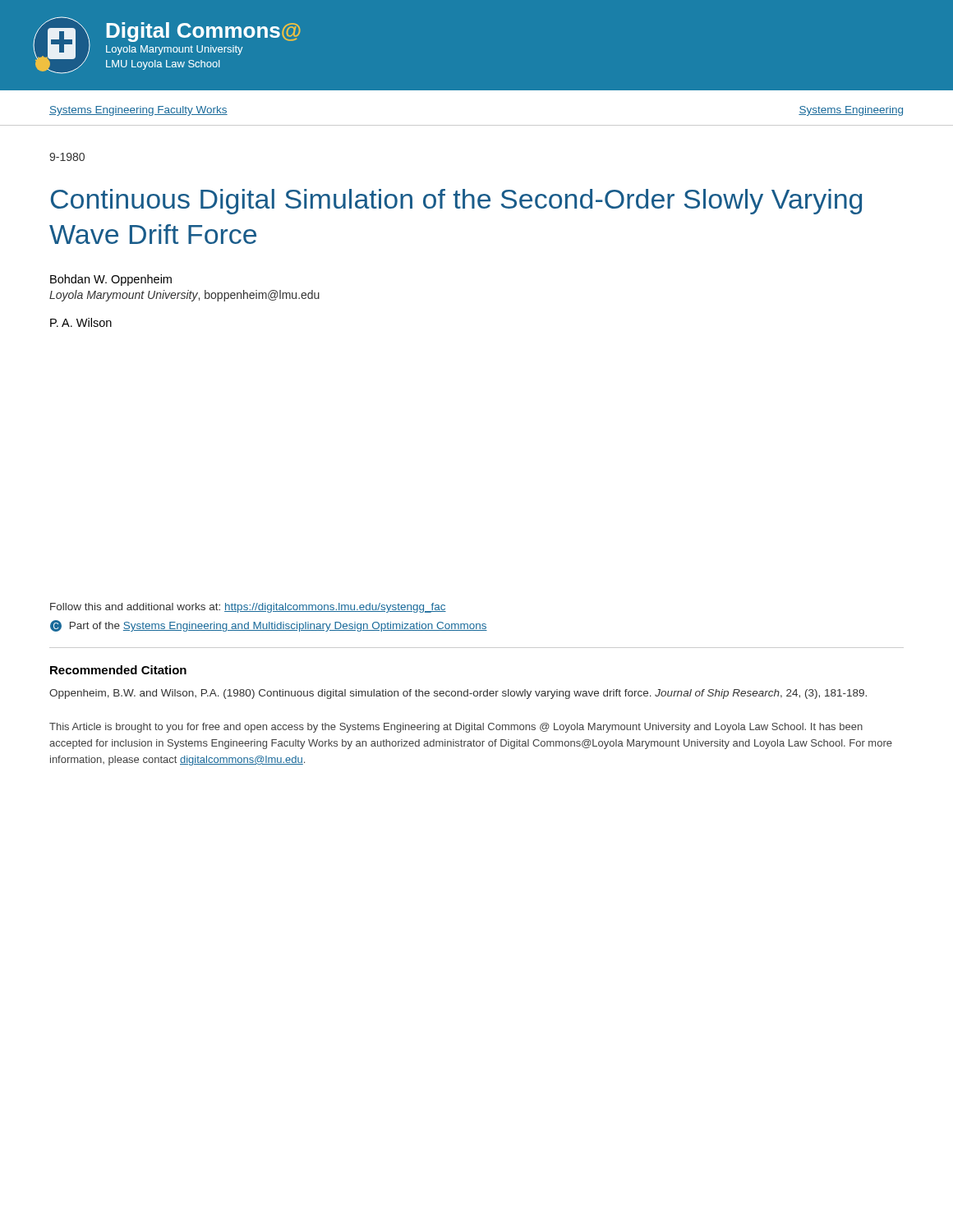Select the block starting "Recommended Citation"

[118, 670]
